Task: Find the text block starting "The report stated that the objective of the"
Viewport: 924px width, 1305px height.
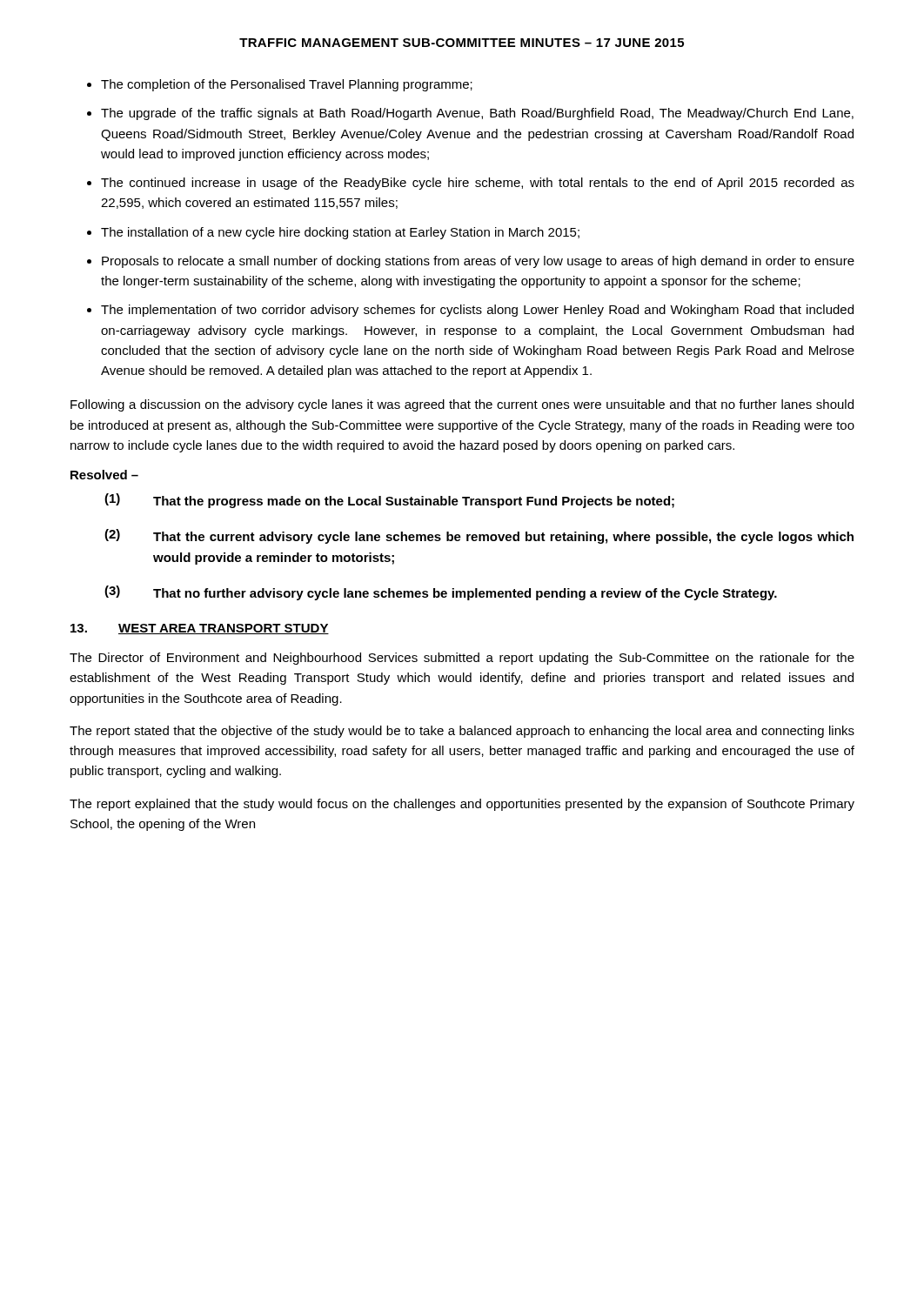Action: (x=462, y=750)
